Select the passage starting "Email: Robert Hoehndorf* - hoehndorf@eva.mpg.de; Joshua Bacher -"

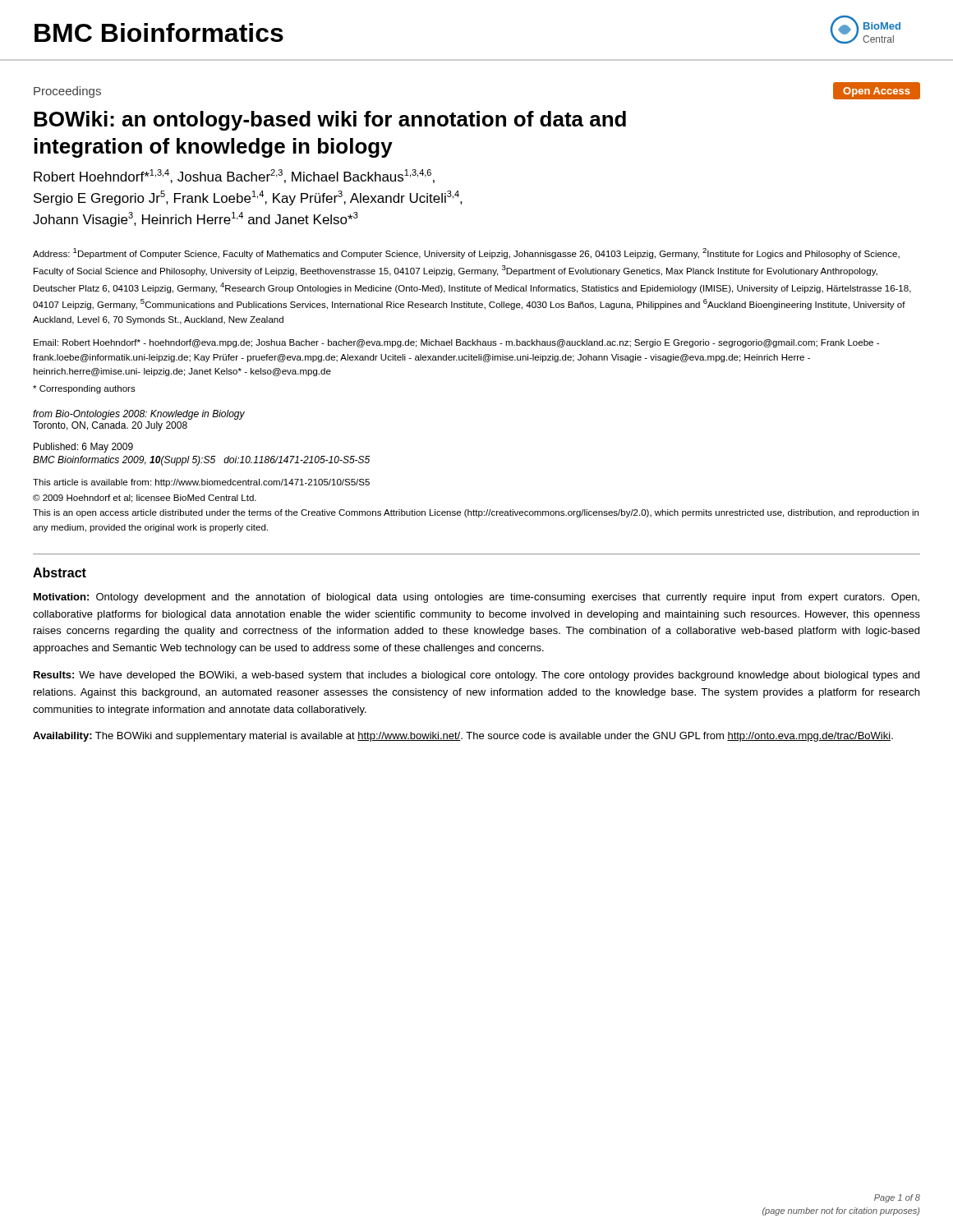tap(456, 357)
